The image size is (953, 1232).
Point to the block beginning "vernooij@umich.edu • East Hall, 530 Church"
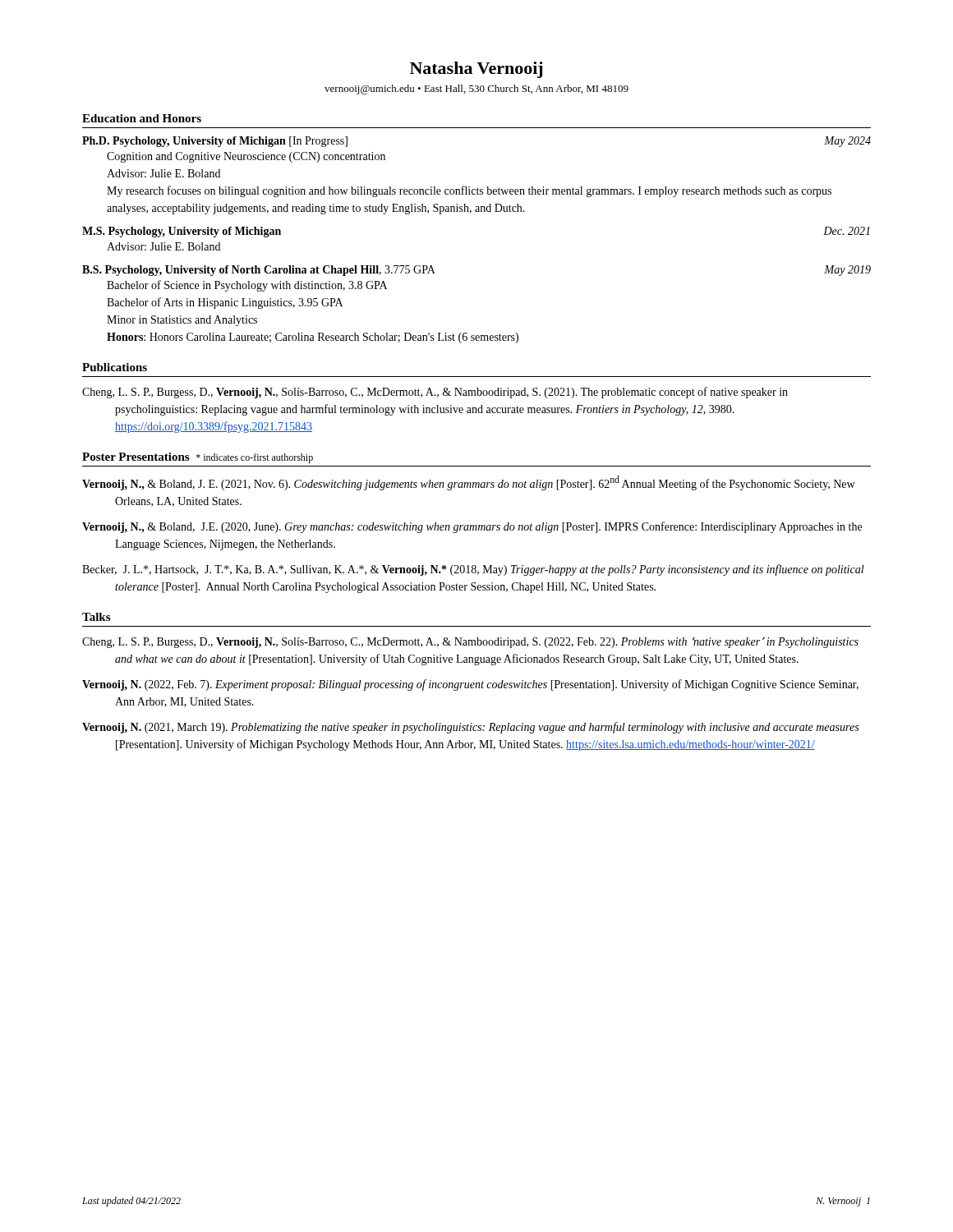click(x=476, y=88)
